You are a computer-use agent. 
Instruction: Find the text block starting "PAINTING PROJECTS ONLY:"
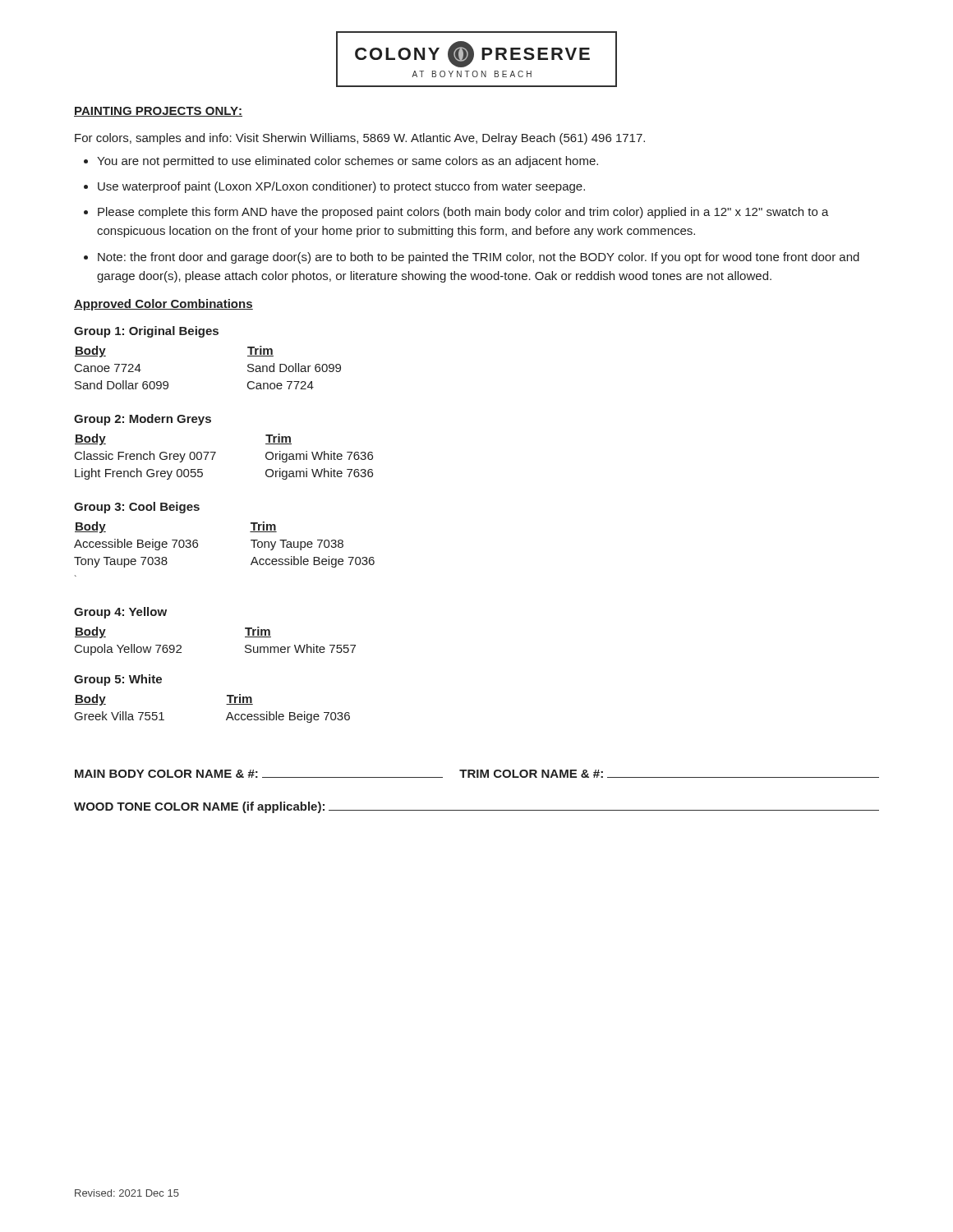pos(158,110)
